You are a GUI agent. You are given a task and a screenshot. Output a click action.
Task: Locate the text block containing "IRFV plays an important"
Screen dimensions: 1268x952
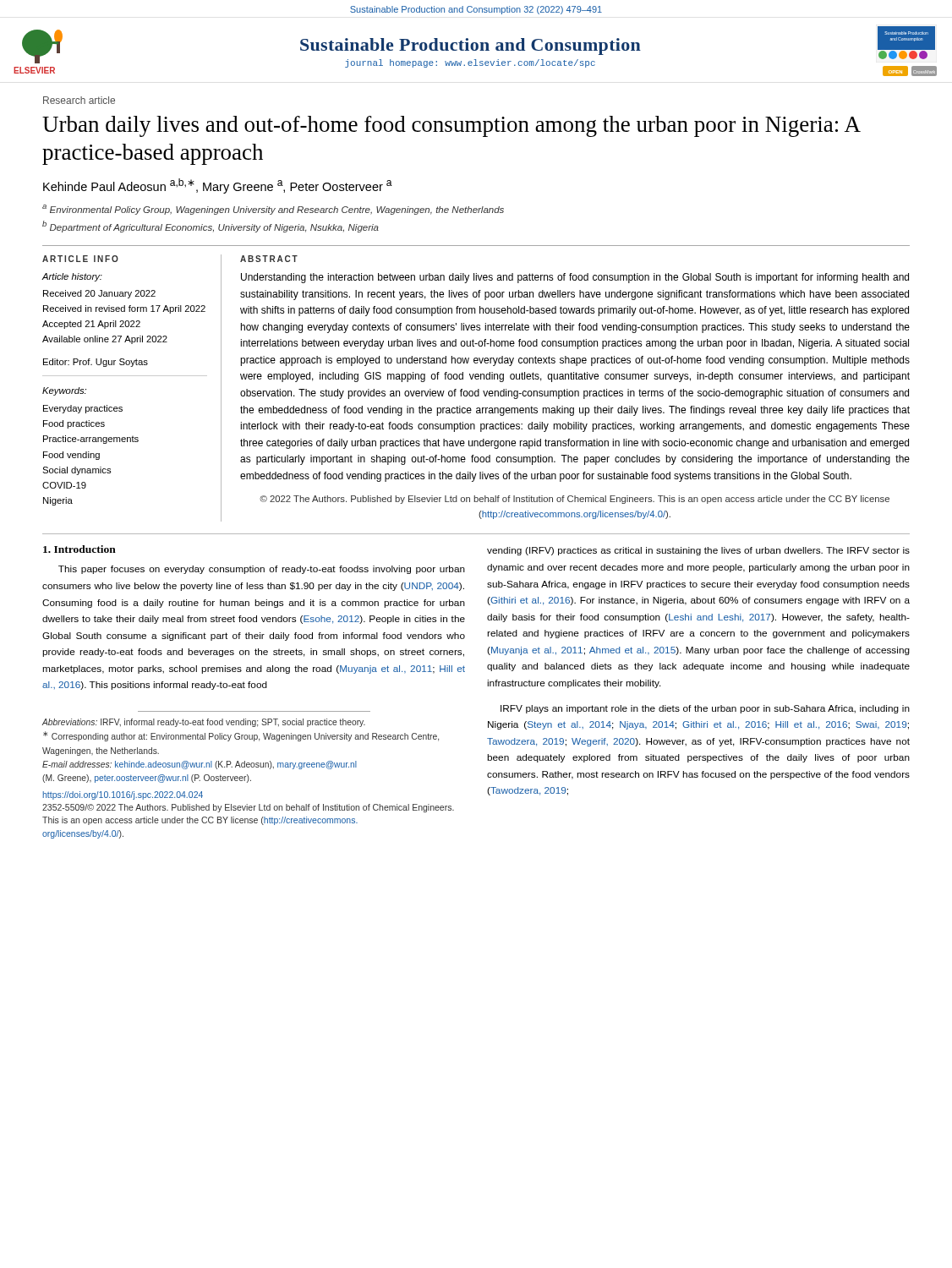click(698, 749)
